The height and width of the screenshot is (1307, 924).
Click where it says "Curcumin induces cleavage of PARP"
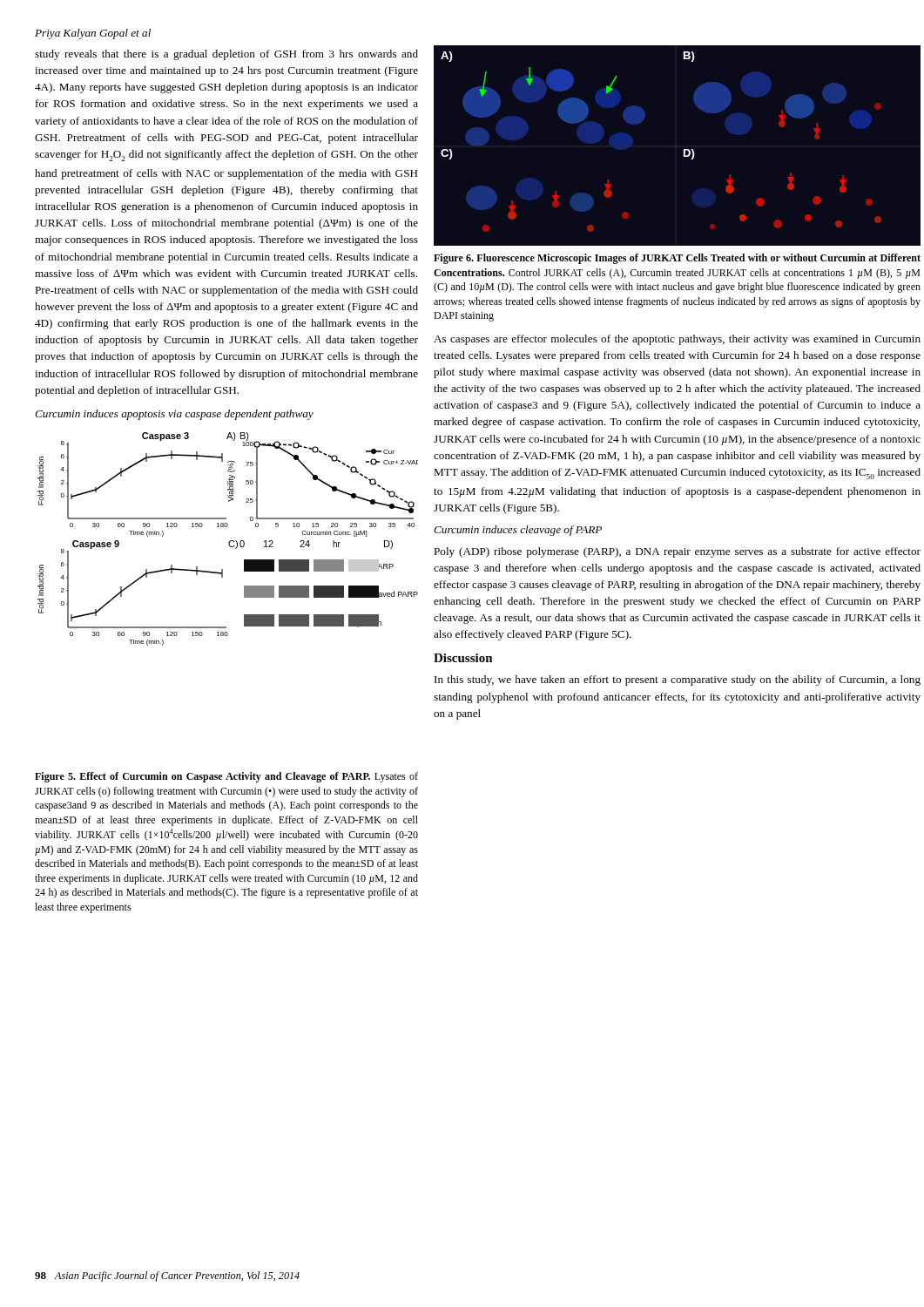pos(518,529)
